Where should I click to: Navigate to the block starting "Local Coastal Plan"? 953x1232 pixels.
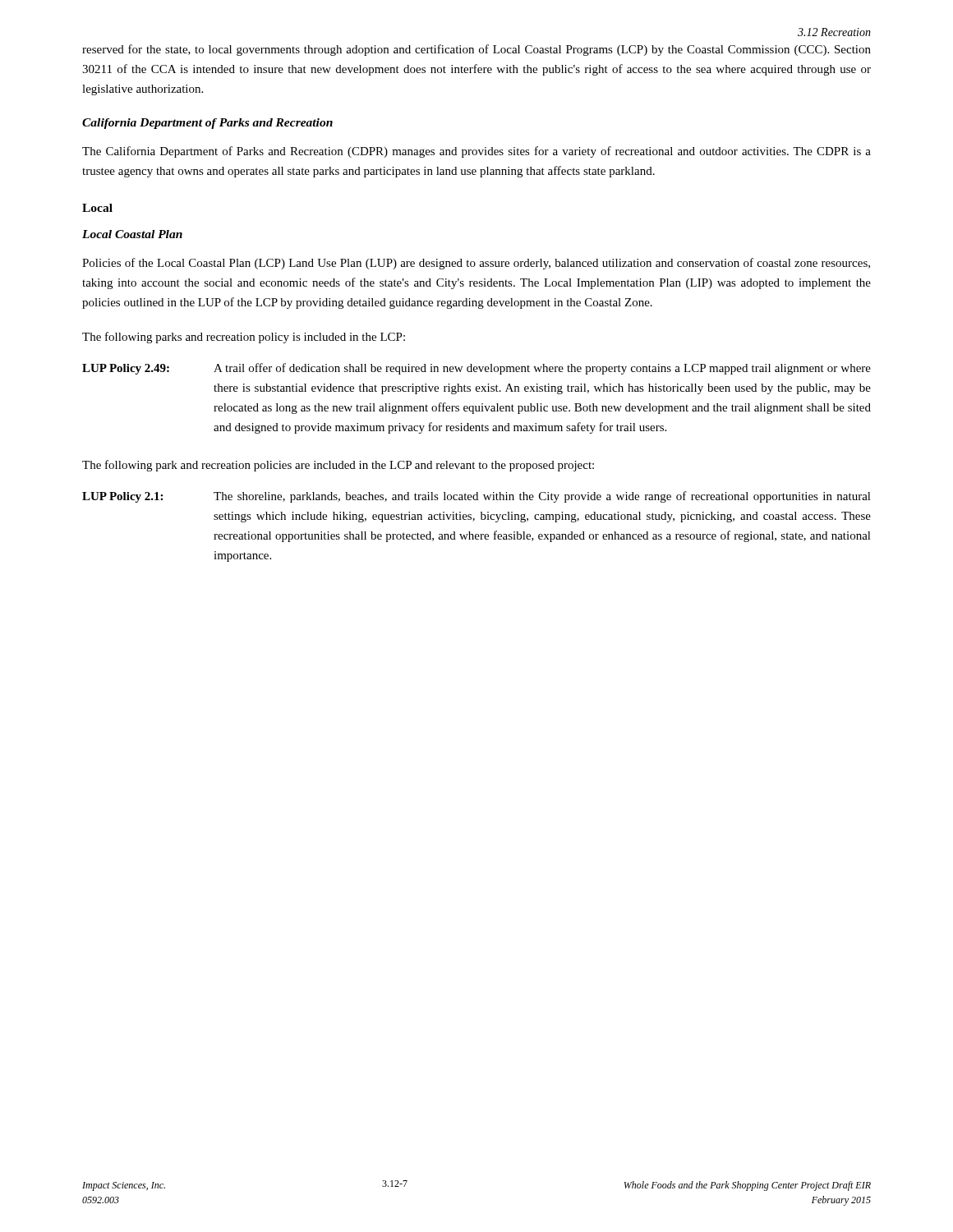[132, 234]
